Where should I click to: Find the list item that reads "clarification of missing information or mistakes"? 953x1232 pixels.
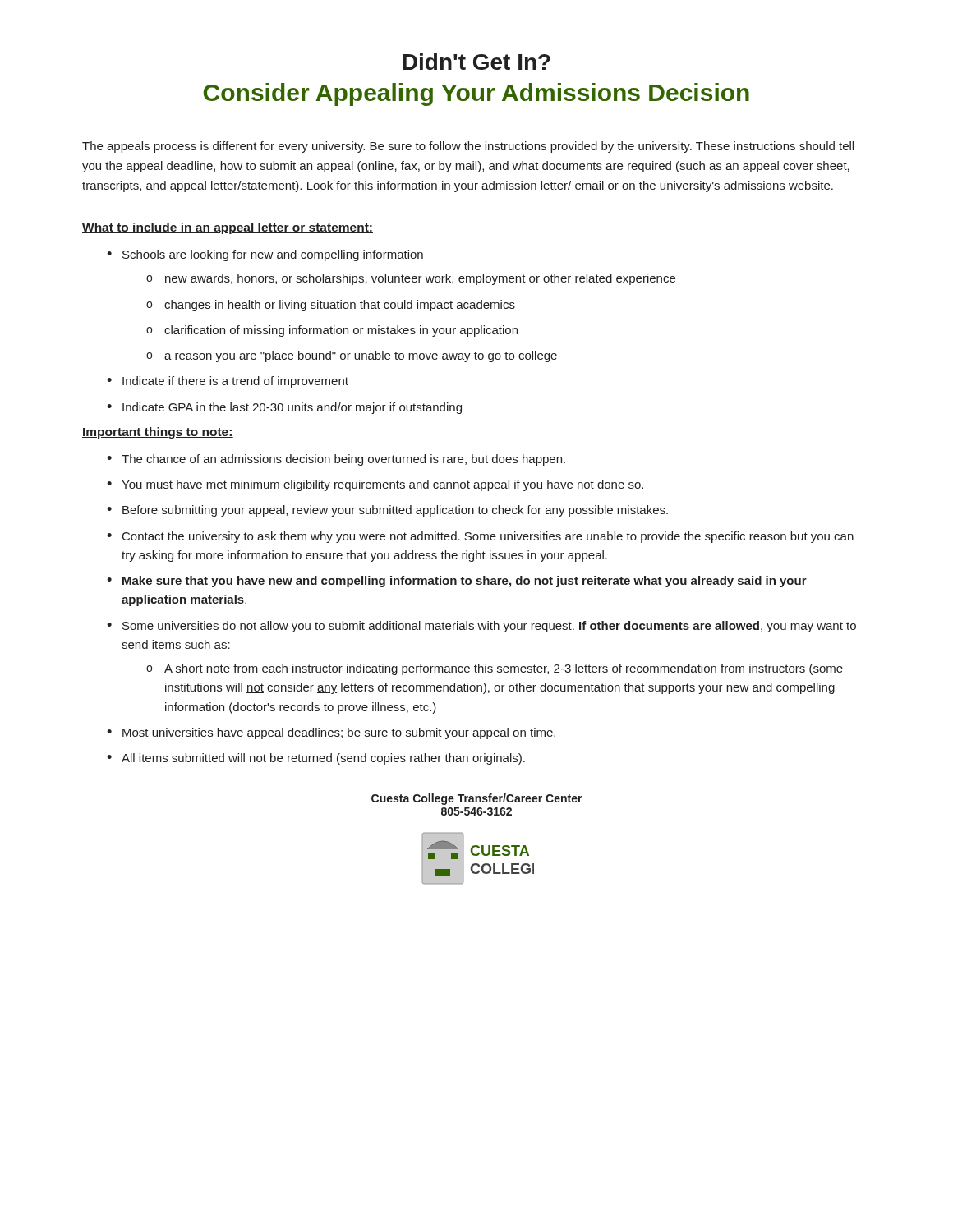coord(341,330)
